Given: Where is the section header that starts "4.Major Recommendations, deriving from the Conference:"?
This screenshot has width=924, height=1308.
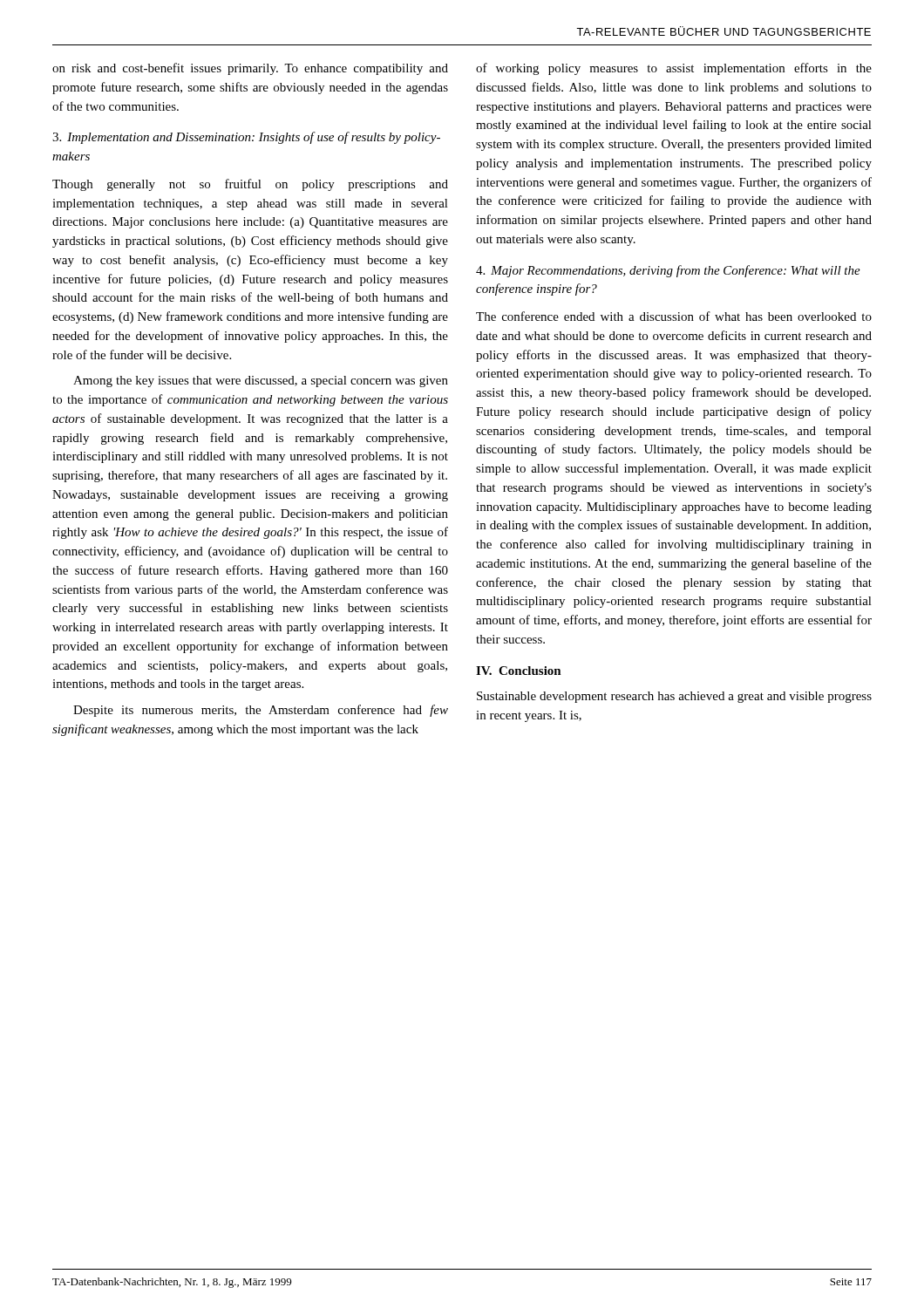Looking at the screenshot, I should [668, 279].
